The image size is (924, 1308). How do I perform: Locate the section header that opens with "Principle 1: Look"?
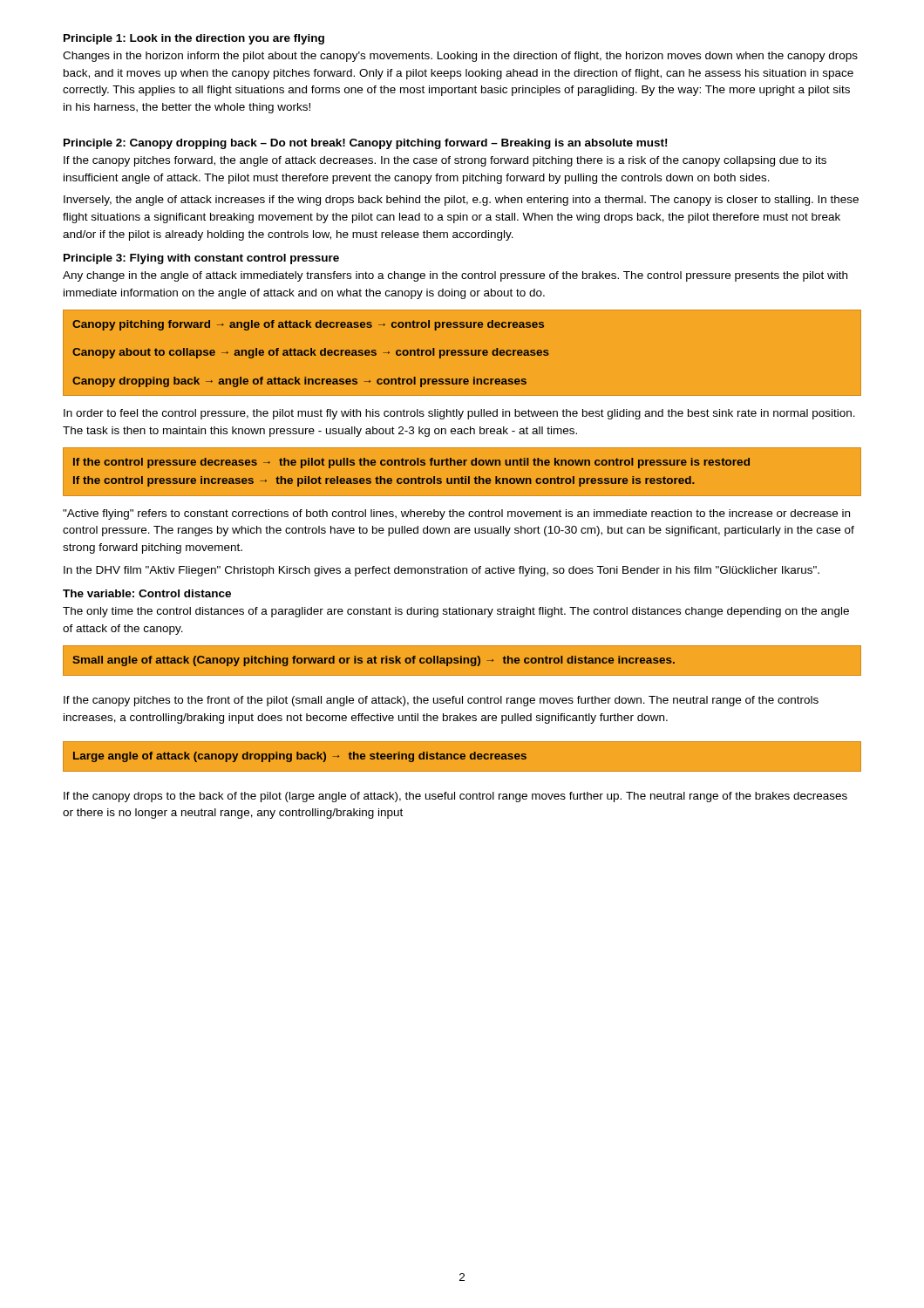194,38
